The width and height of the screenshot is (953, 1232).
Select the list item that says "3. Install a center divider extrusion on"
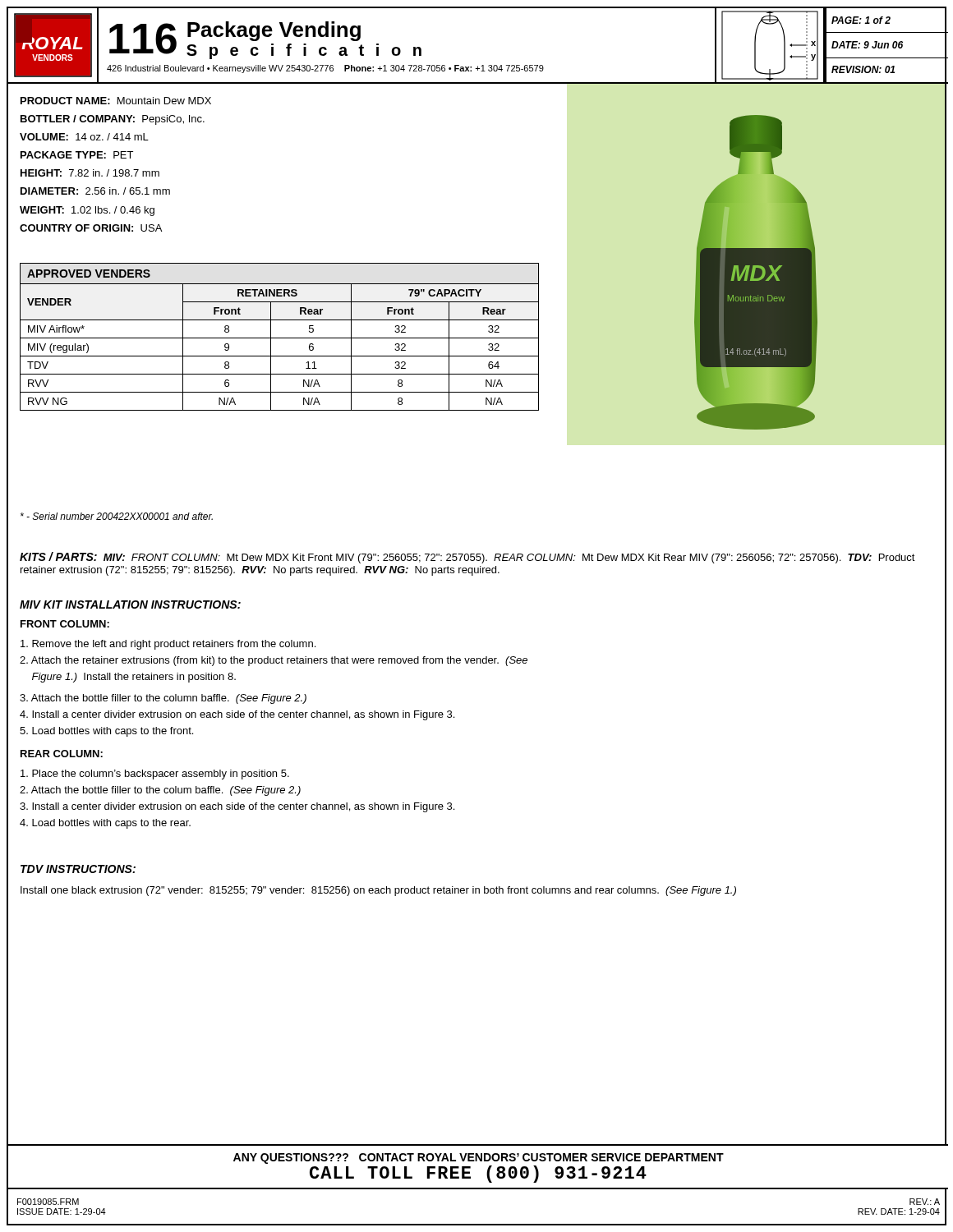238,806
